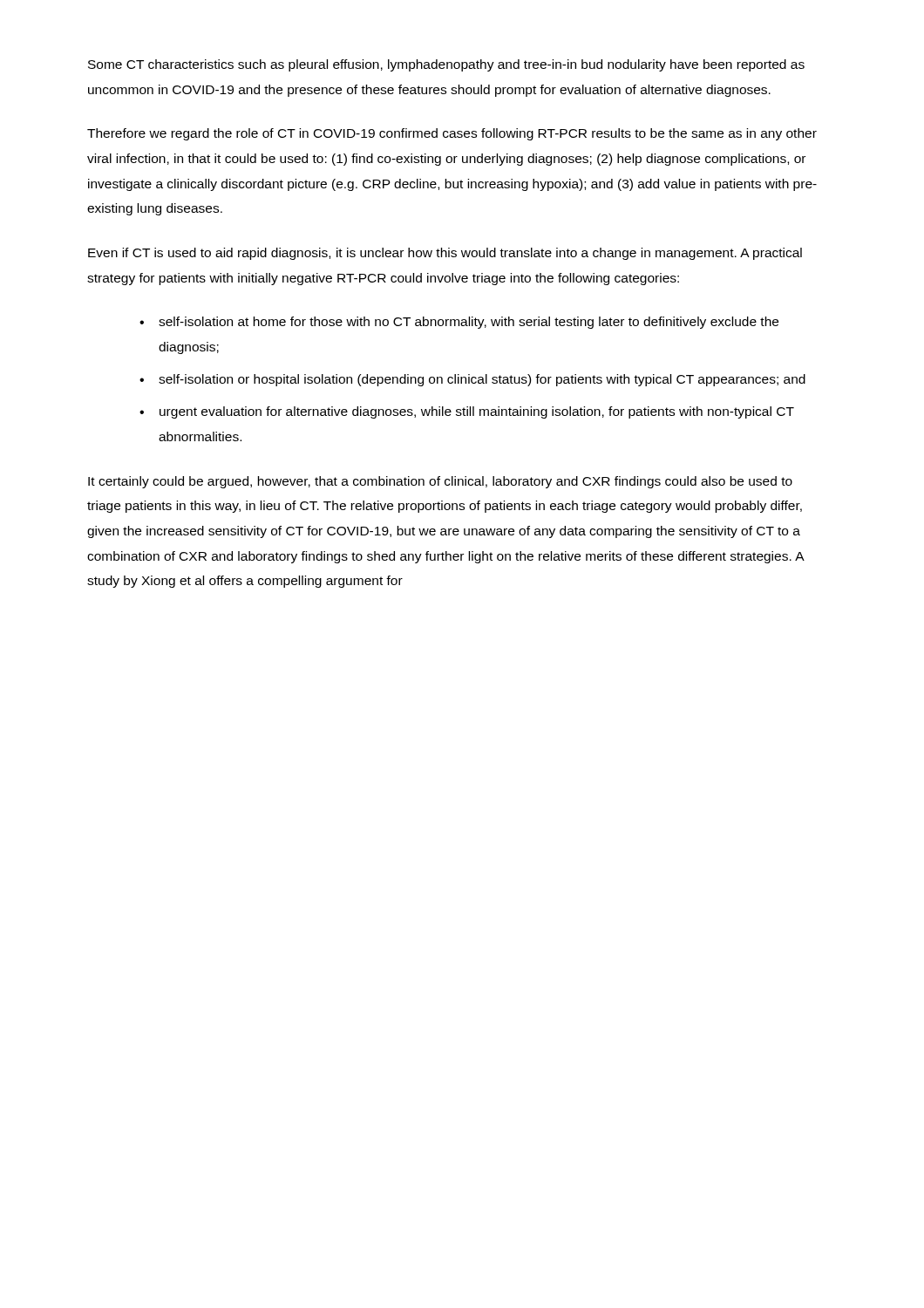924x1308 pixels.
Task: Locate the text block with the text "Some CT characteristics"
Action: coord(446,77)
